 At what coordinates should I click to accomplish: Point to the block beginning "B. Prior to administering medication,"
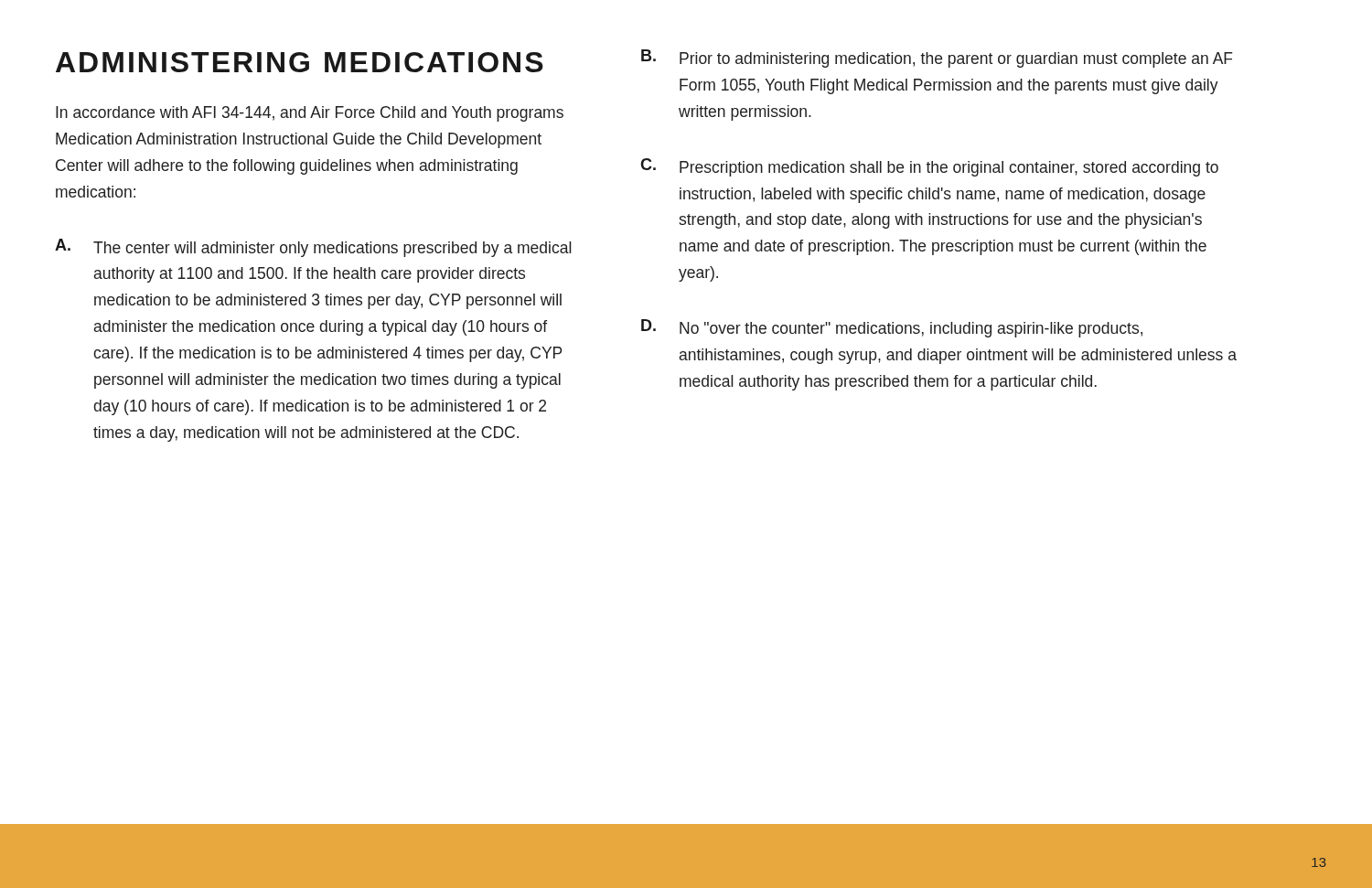pyautogui.click(x=942, y=85)
